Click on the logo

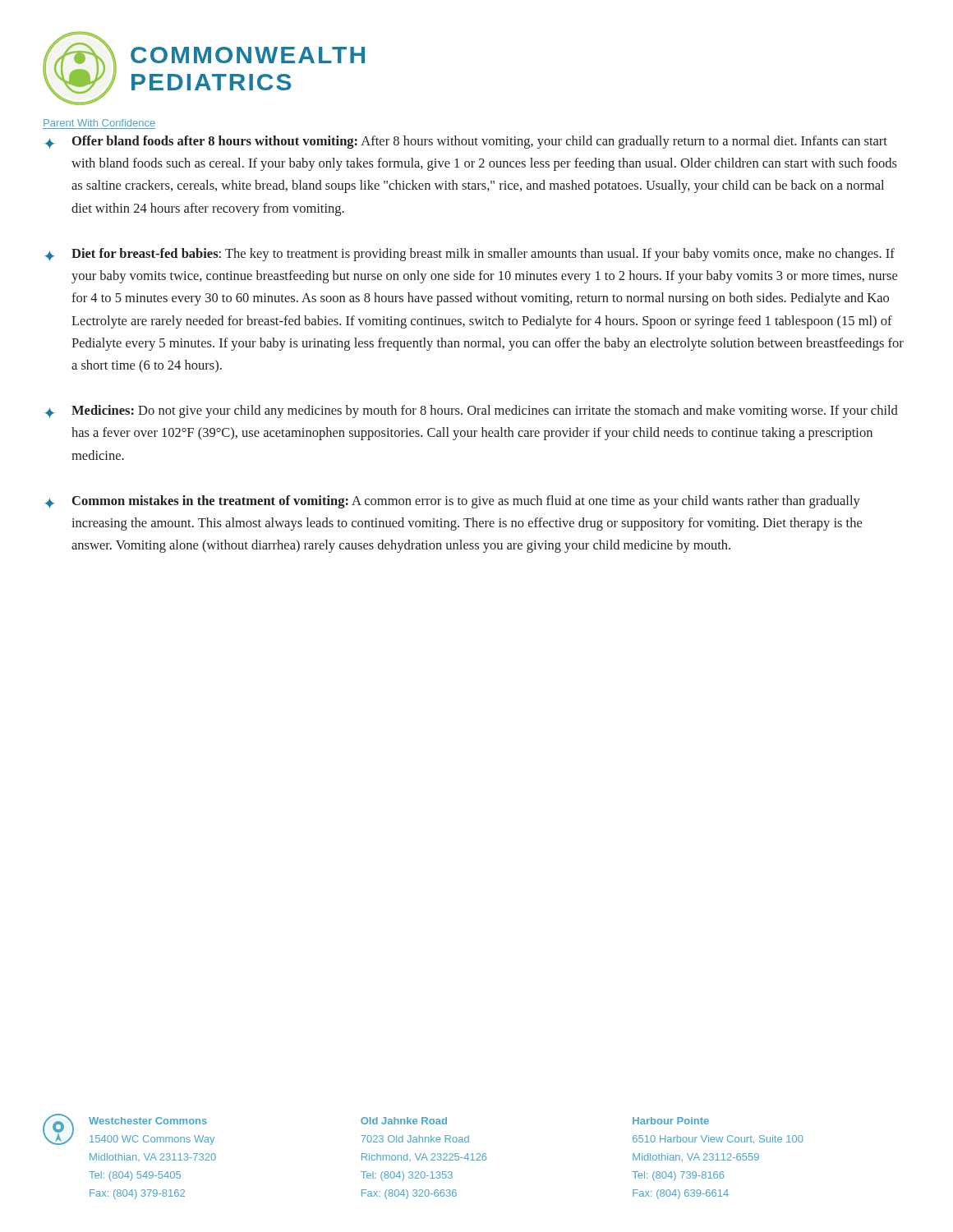pos(205,68)
